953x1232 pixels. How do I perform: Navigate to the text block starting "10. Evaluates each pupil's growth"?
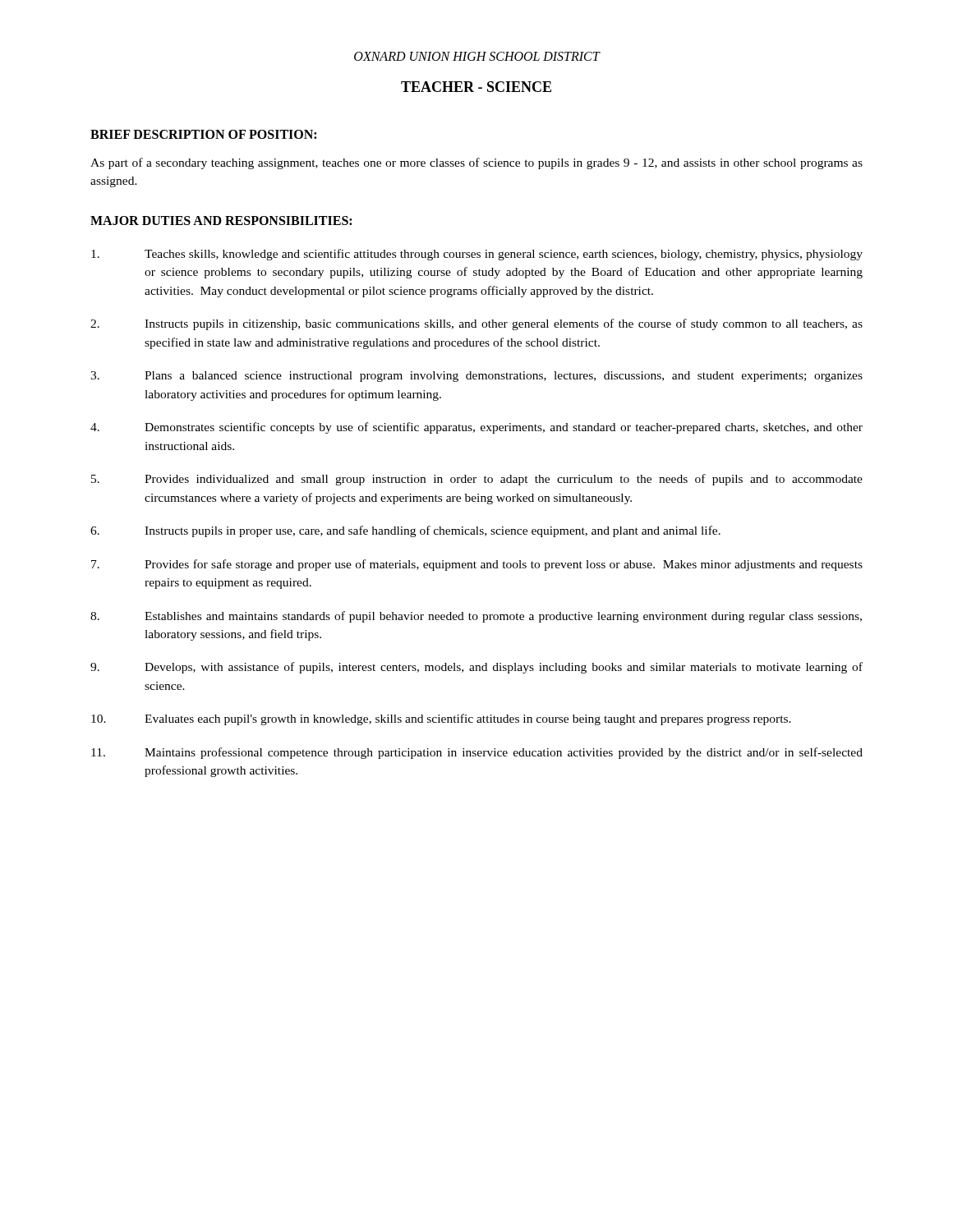coord(476,719)
